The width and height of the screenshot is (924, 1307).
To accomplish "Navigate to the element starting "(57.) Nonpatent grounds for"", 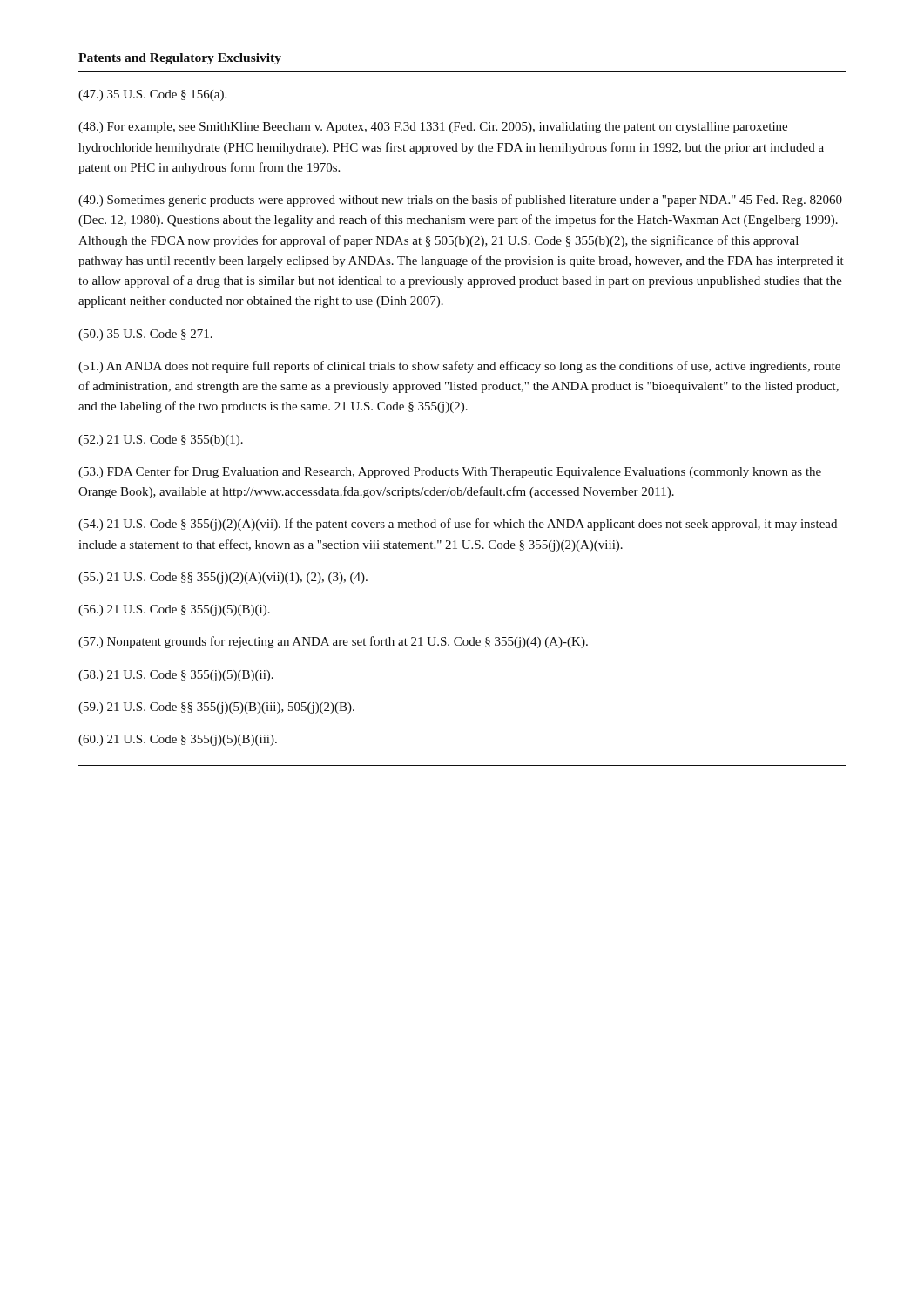I will (x=333, y=642).
